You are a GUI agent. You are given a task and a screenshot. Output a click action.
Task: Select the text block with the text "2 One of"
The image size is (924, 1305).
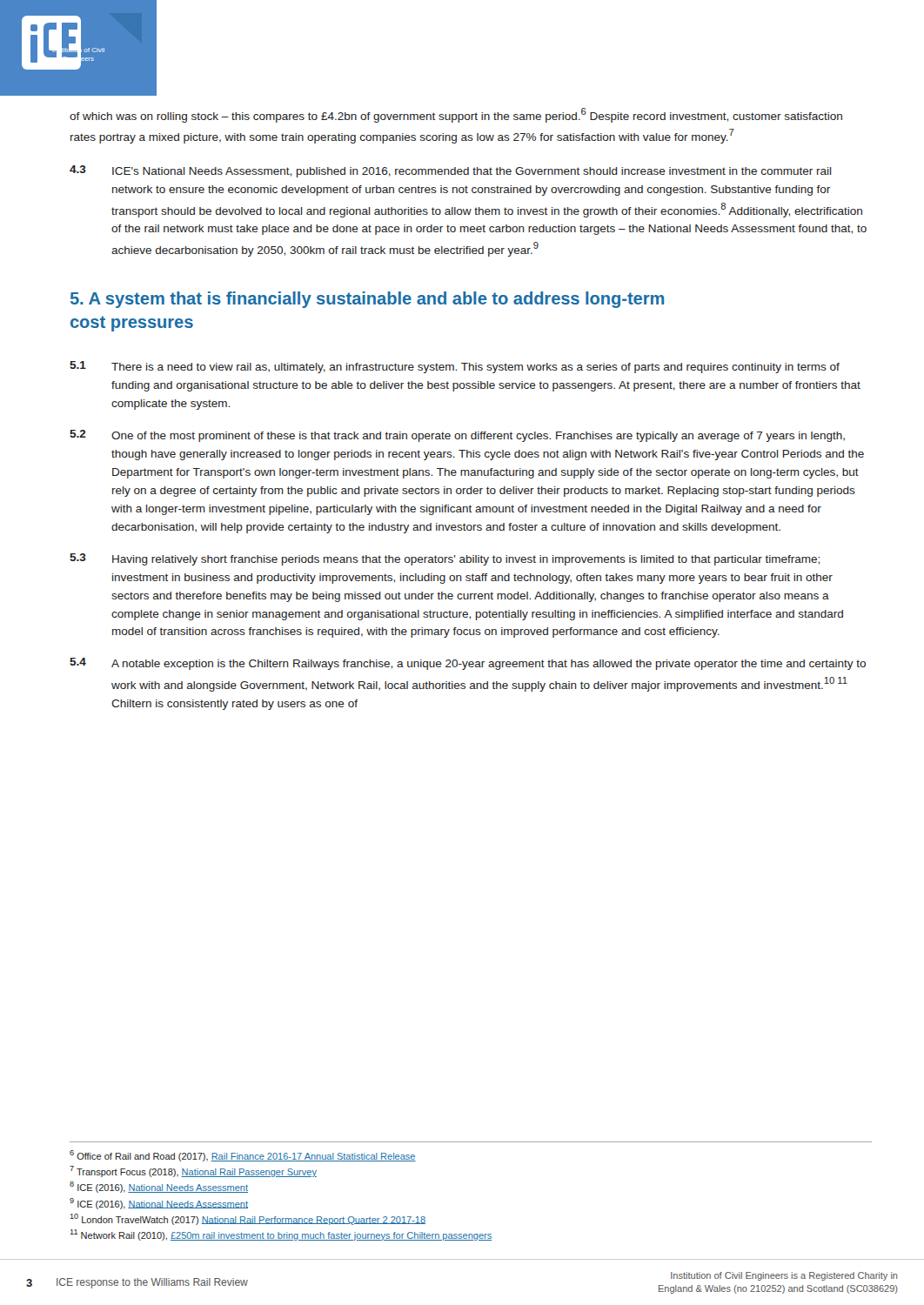point(471,482)
